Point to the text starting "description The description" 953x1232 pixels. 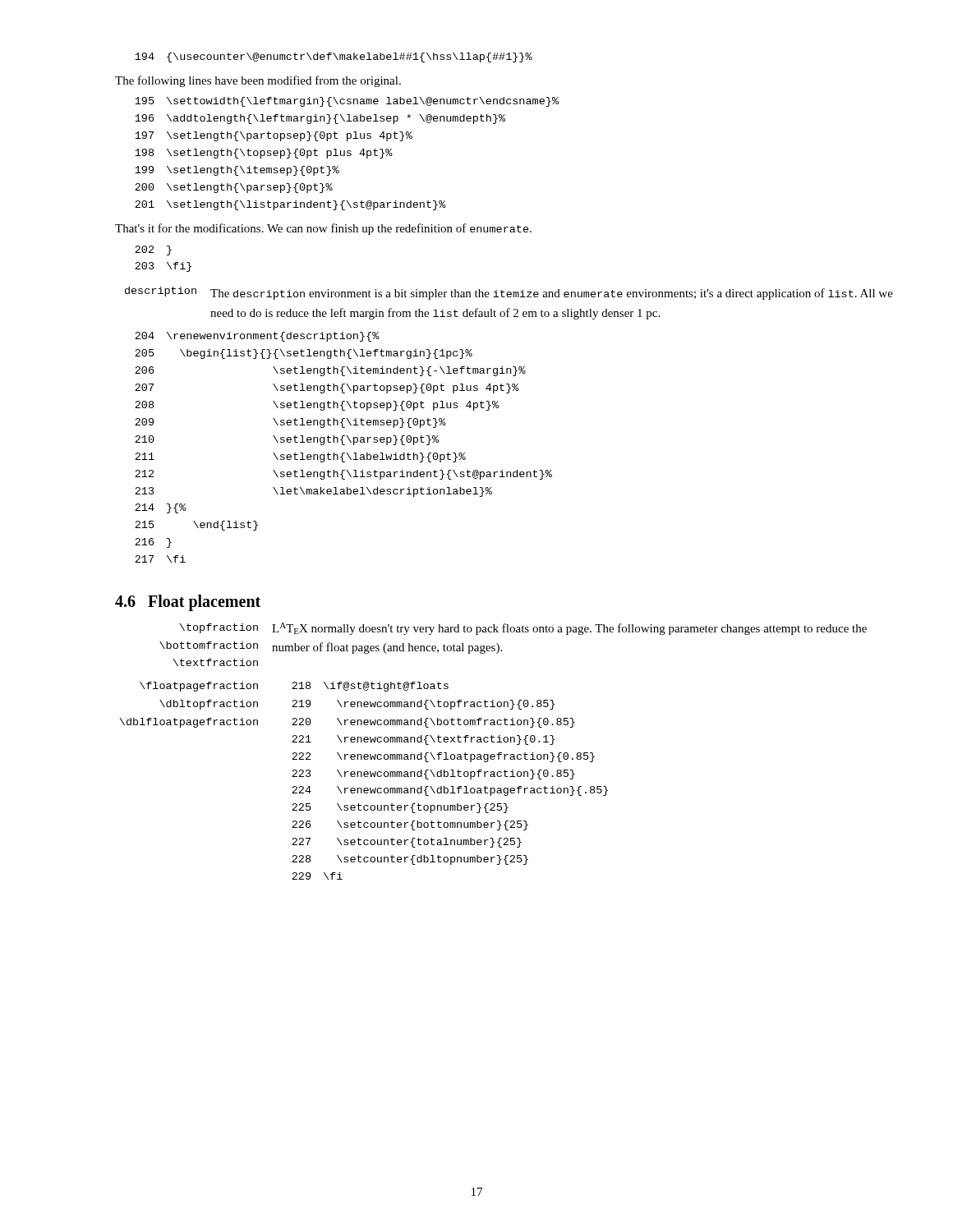coord(509,304)
